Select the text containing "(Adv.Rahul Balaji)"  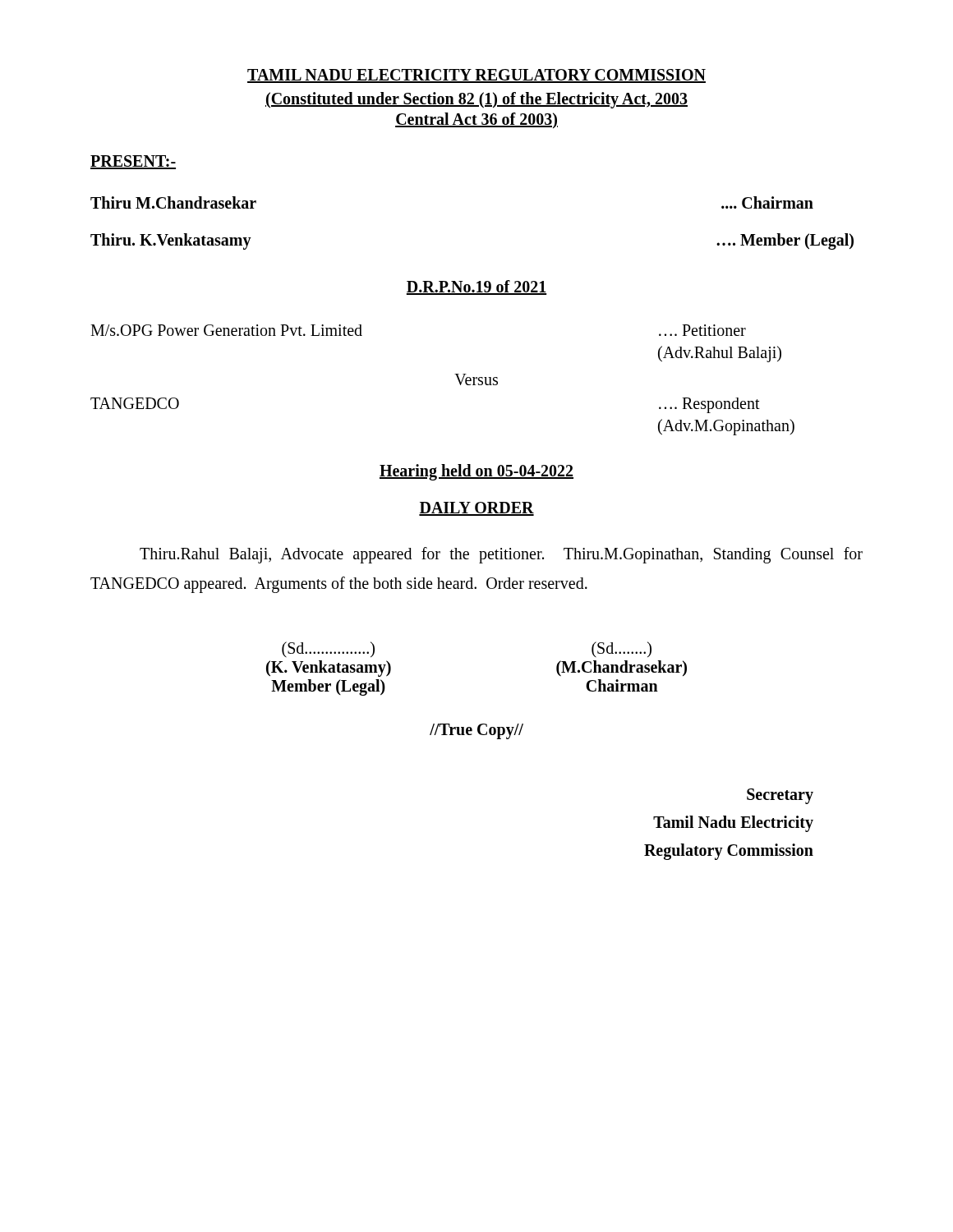pyautogui.click(x=720, y=352)
